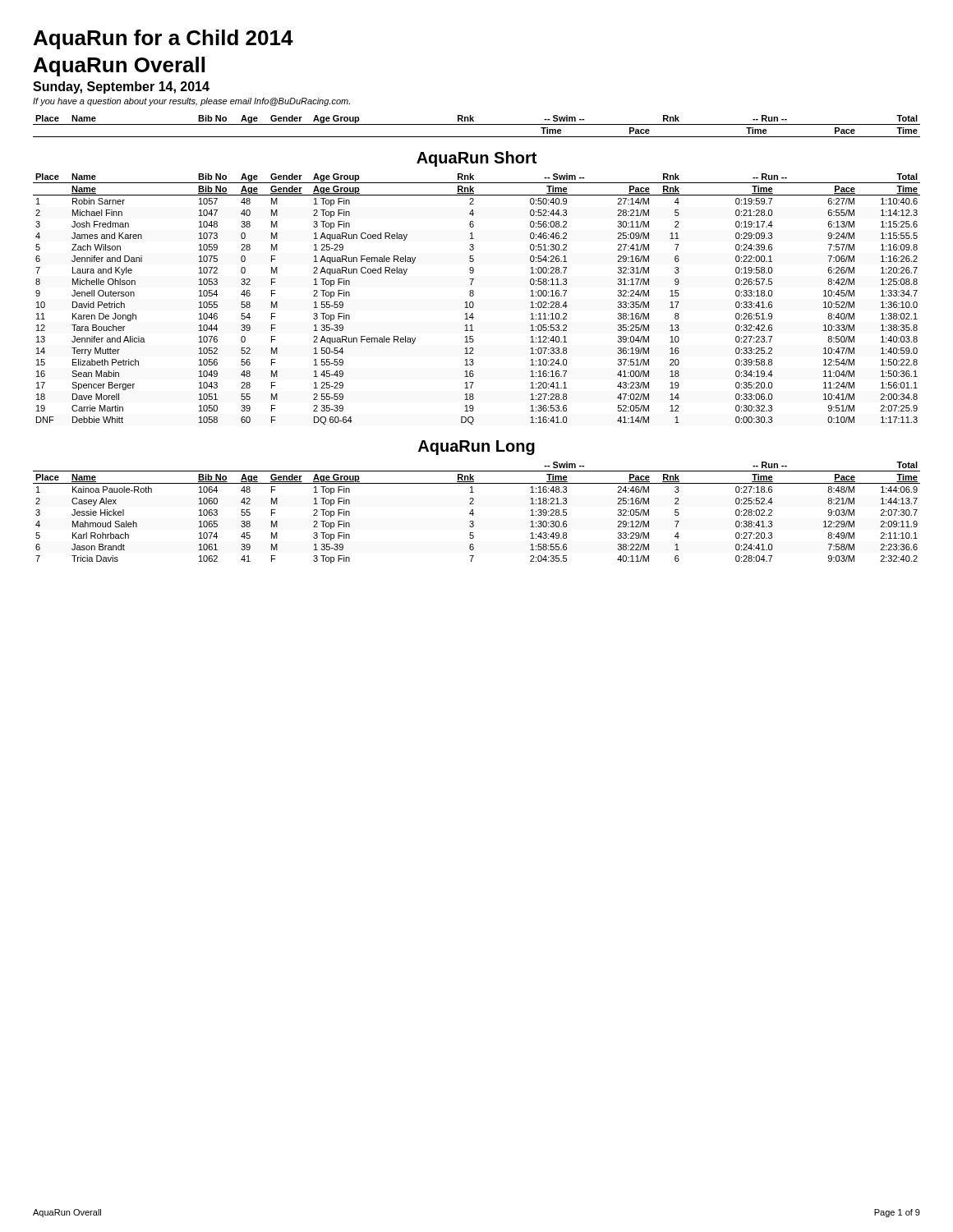Screen dimensions: 1232x953
Task: Navigate to the region starting "AquaRun Short"
Action: pyautogui.click(x=476, y=158)
